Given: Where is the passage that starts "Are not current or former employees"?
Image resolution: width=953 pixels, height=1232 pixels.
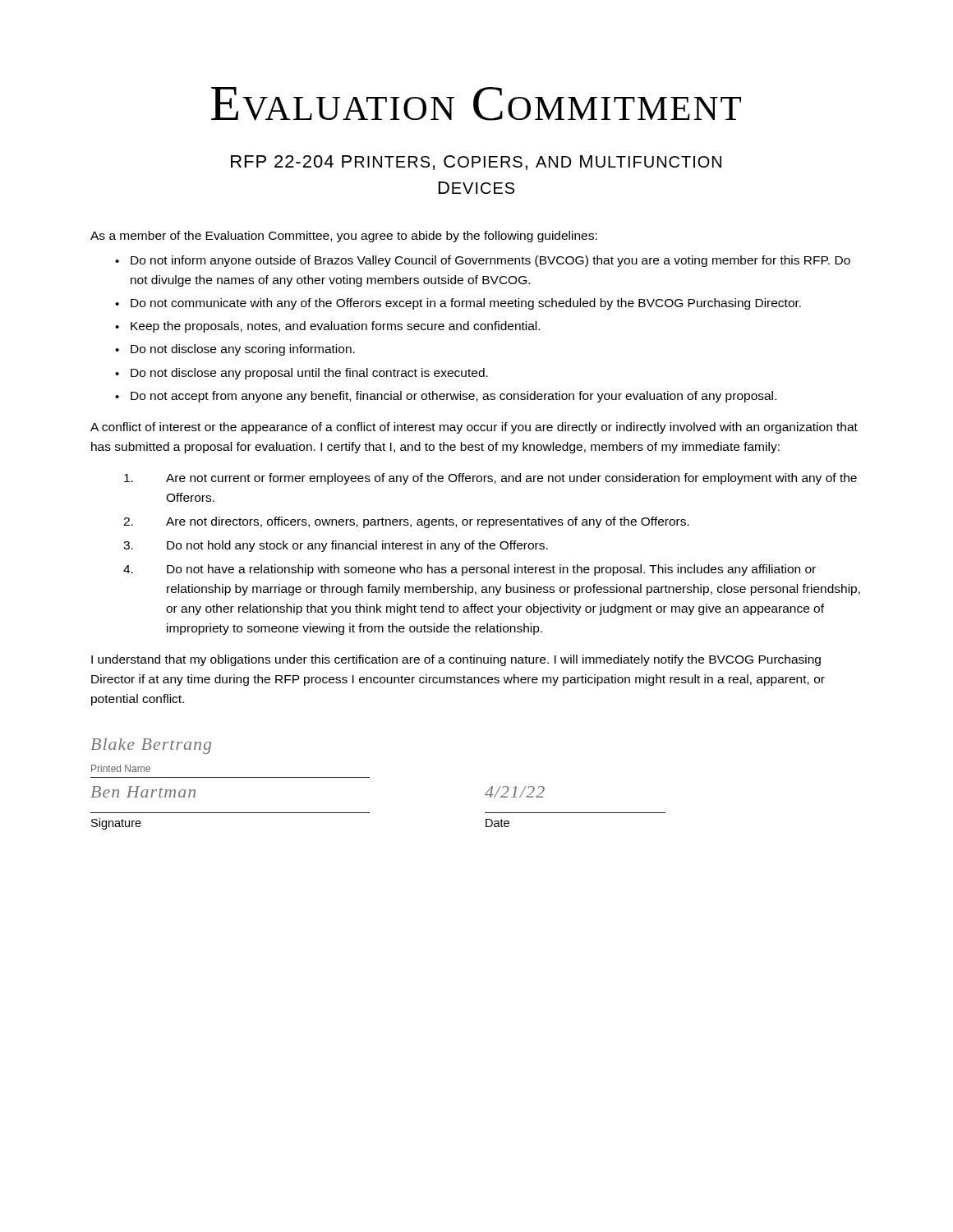Looking at the screenshot, I should tap(489, 488).
